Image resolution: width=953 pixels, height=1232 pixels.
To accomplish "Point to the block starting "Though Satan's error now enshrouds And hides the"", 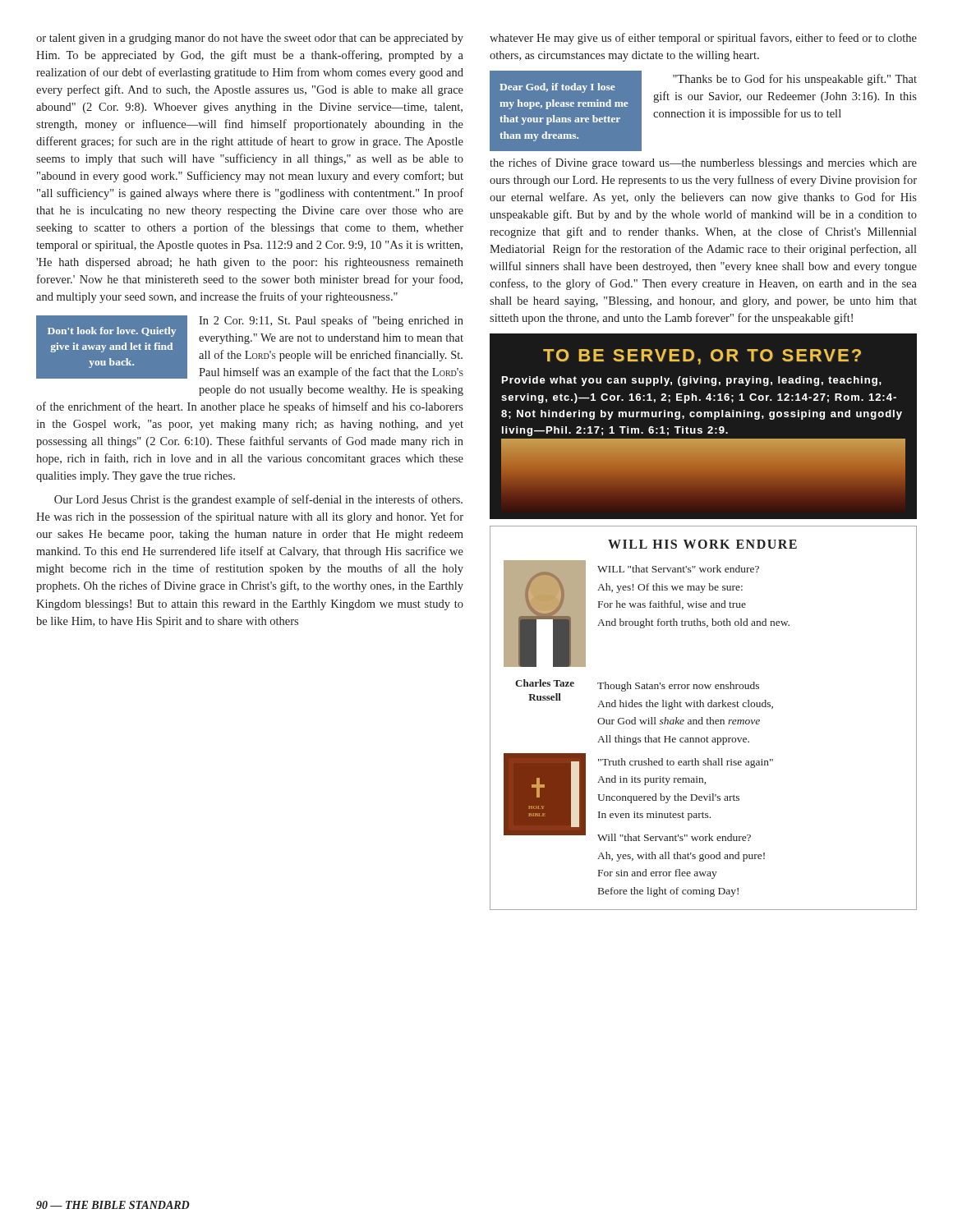I will pyautogui.click(x=750, y=712).
